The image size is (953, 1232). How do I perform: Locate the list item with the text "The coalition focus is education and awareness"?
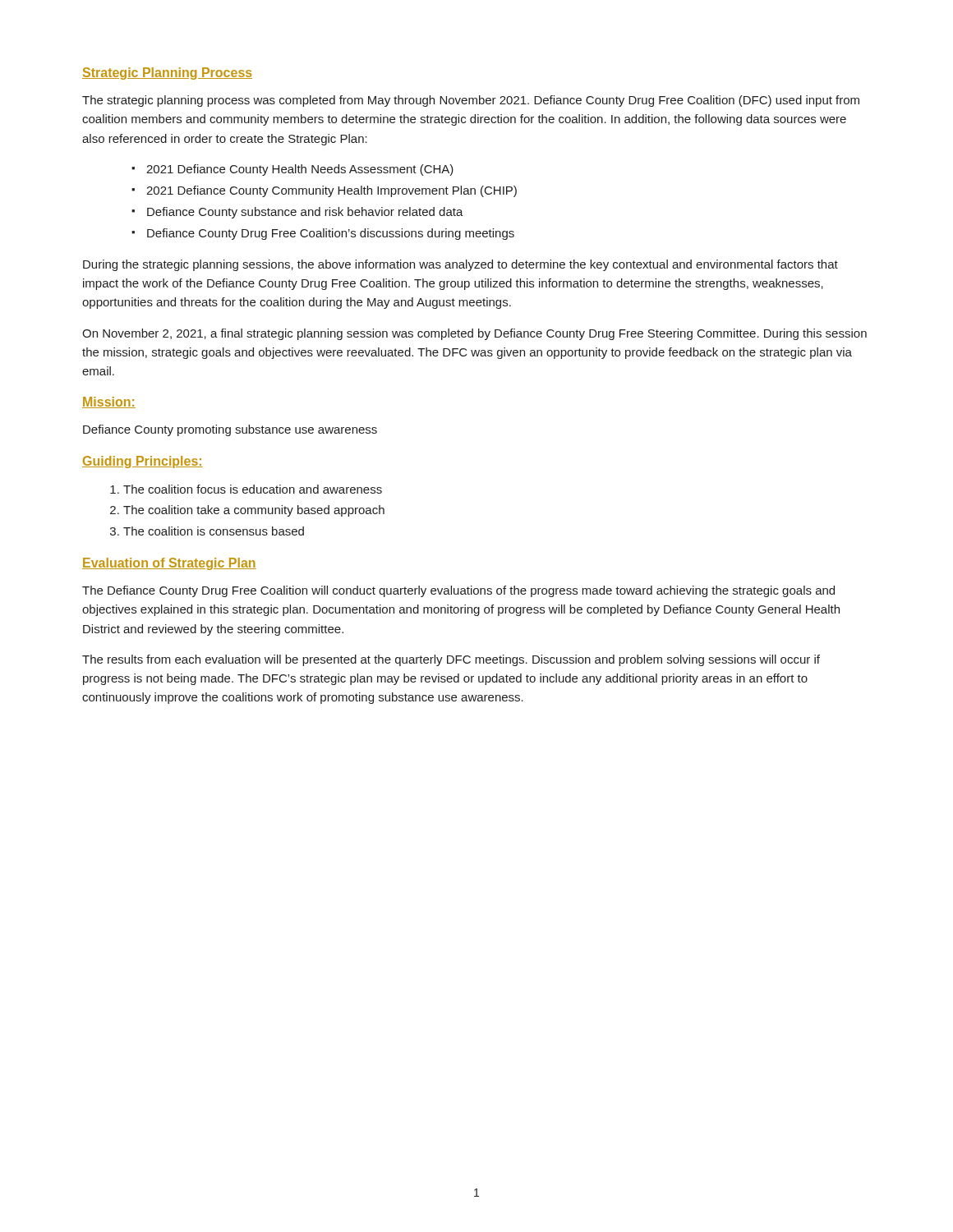[253, 489]
